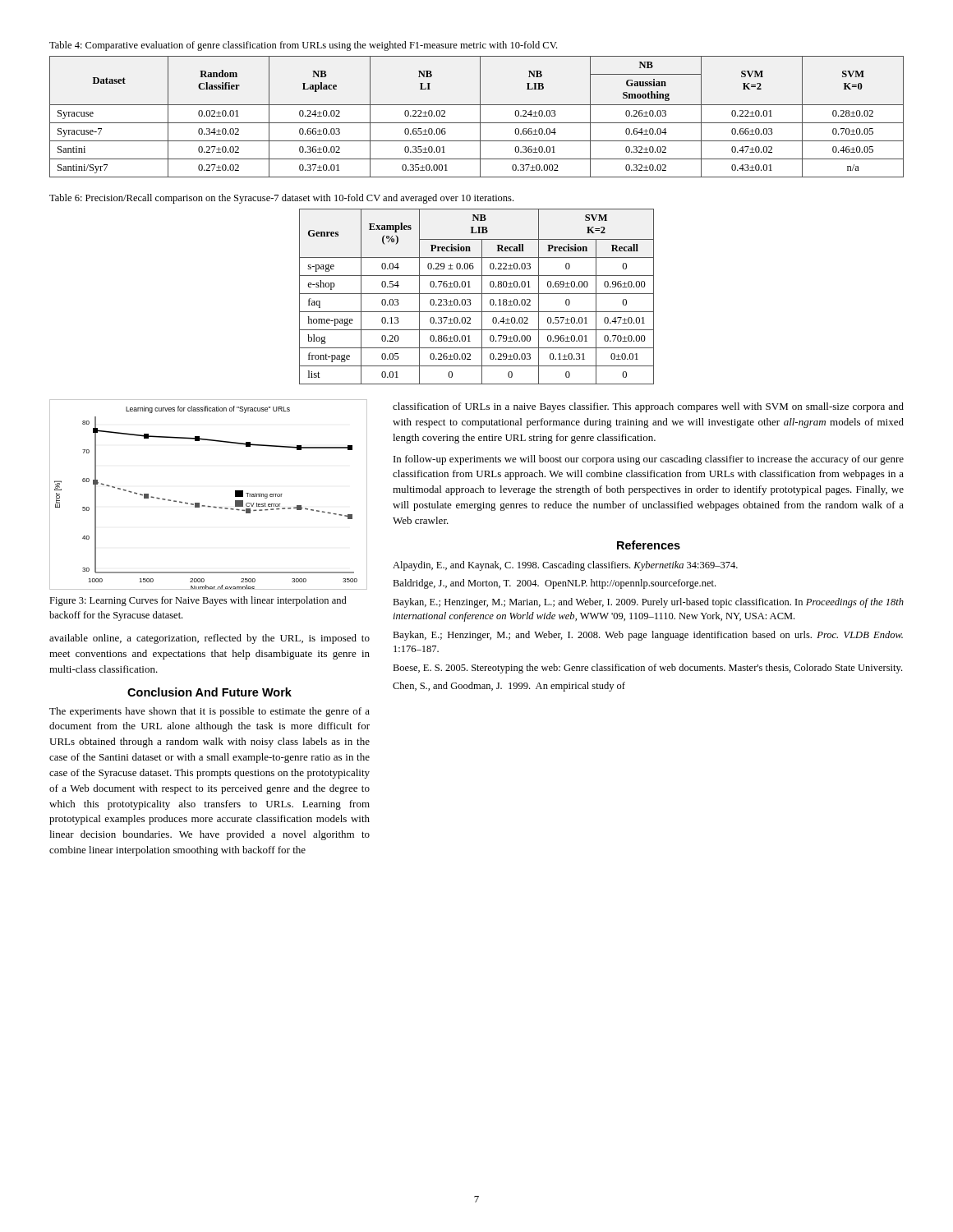The width and height of the screenshot is (953, 1232).
Task: Find the caption with the text "Table 4: Comparative evaluation of genre classification from"
Action: click(304, 45)
